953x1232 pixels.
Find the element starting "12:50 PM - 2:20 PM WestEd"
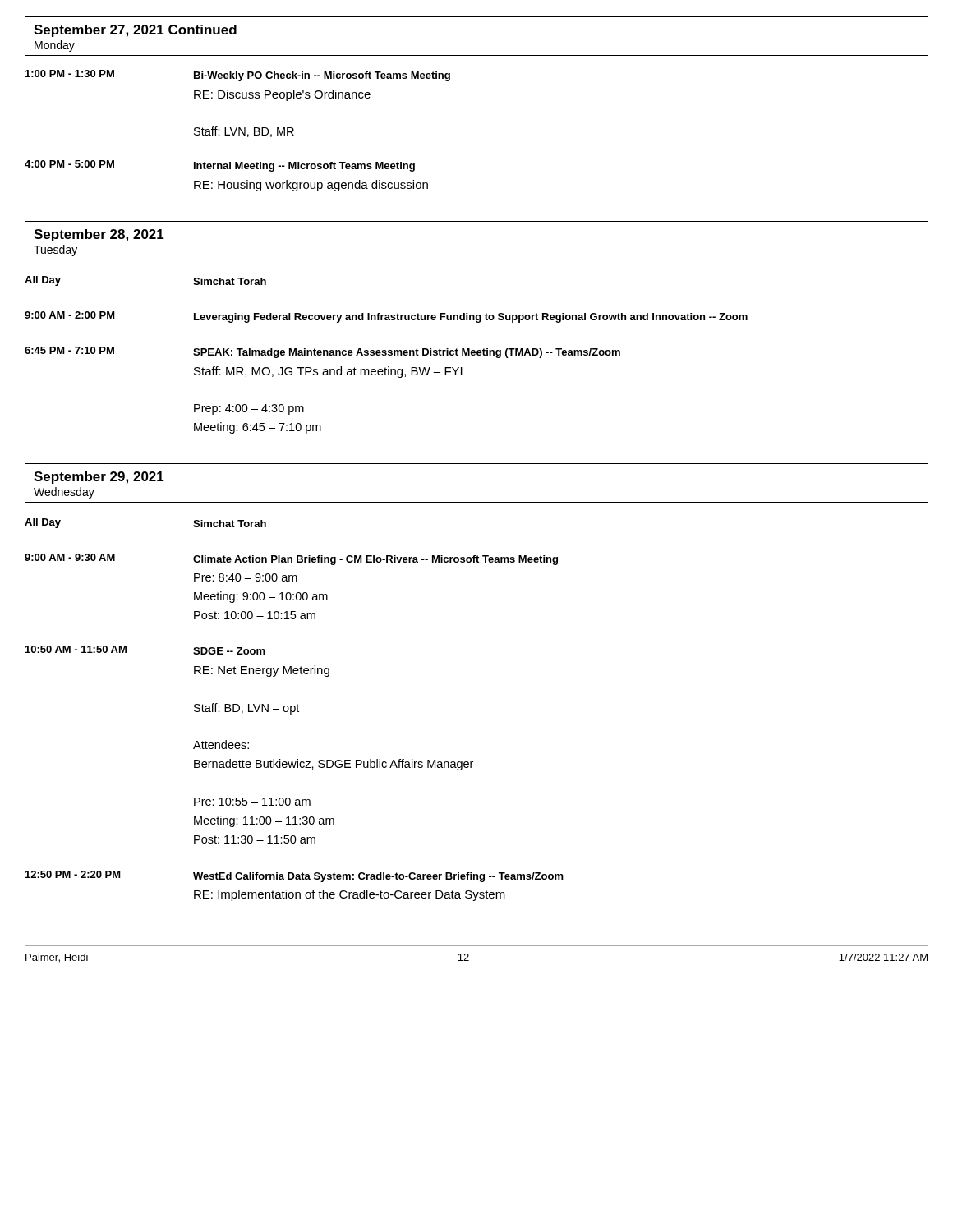[x=476, y=885]
